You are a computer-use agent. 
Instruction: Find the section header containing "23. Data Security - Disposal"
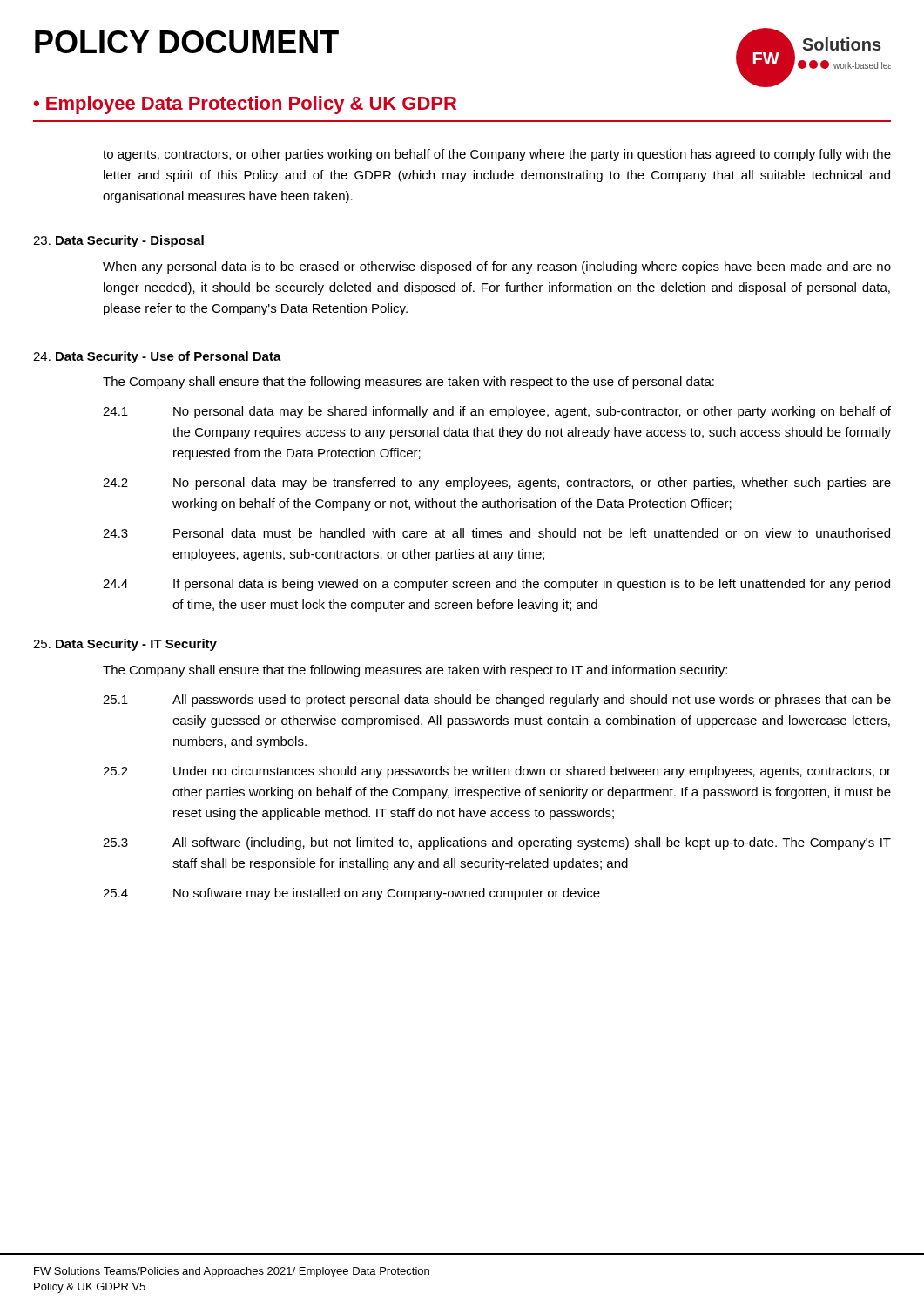coord(119,240)
